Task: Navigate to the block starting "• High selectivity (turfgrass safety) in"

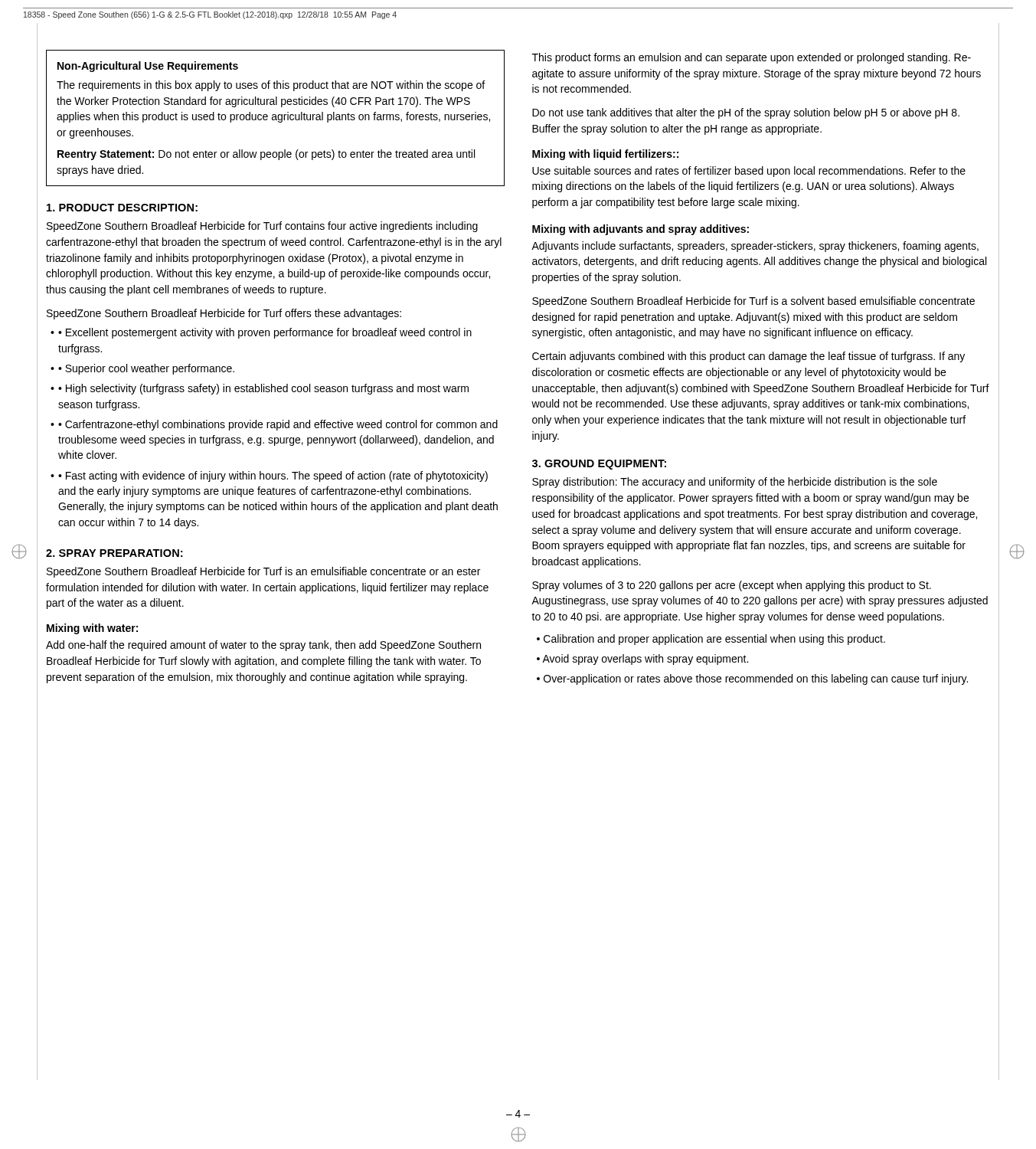Action: (x=264, y=396)
